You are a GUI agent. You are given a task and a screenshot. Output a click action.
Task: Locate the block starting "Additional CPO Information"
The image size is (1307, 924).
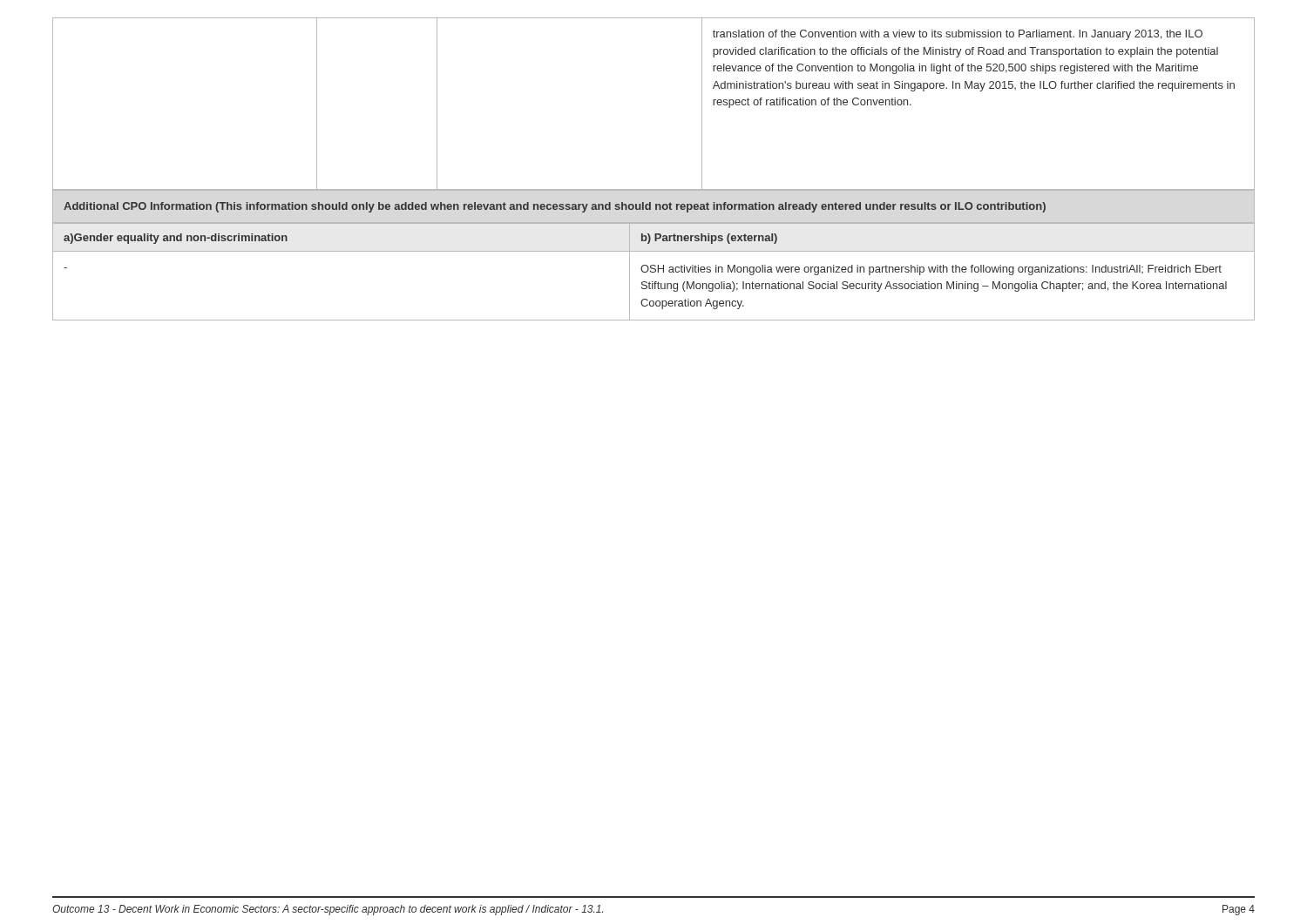pyautogui.click(x=654, y=206)
